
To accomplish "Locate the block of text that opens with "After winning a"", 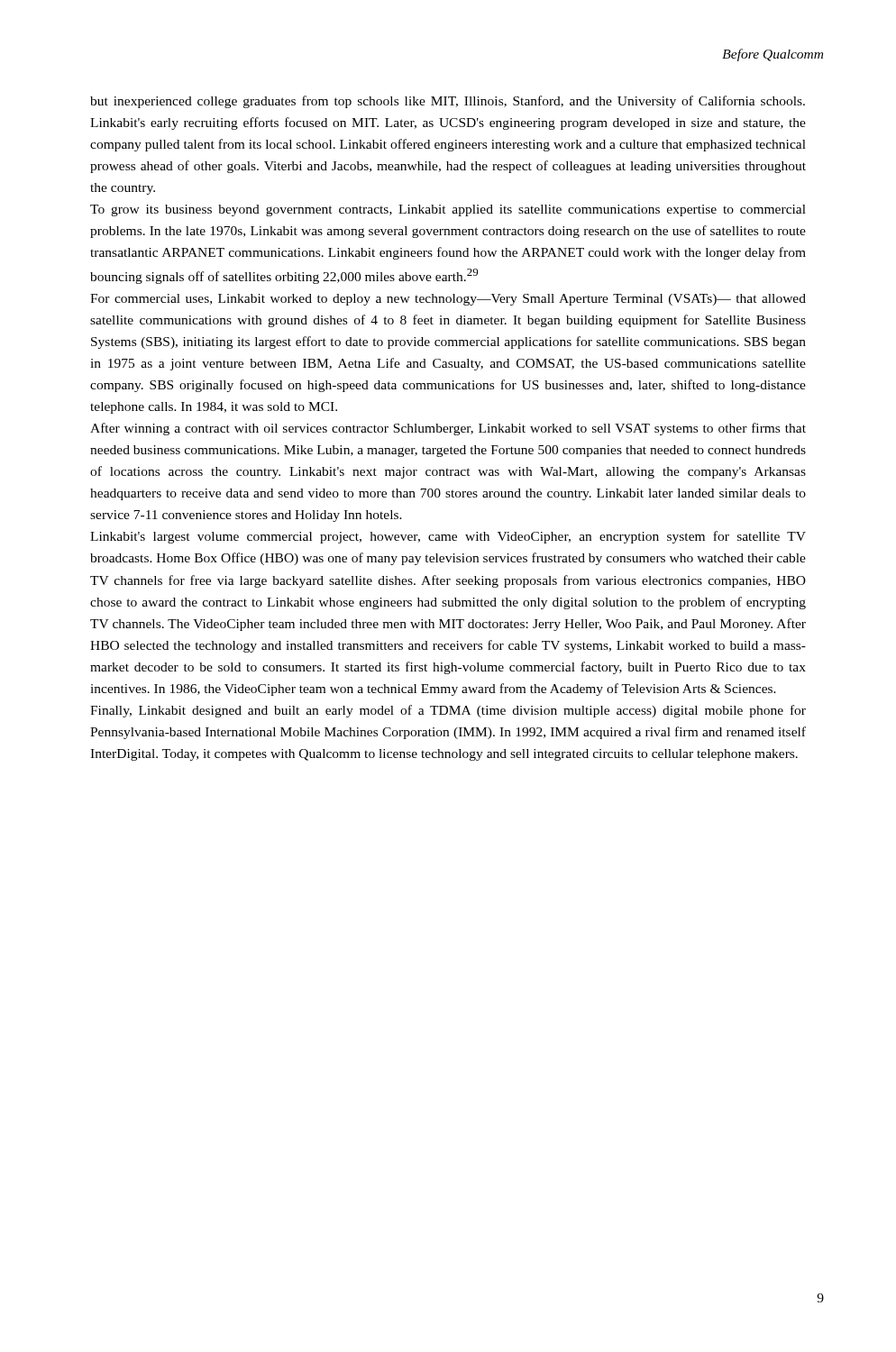I will coord(448,472).
